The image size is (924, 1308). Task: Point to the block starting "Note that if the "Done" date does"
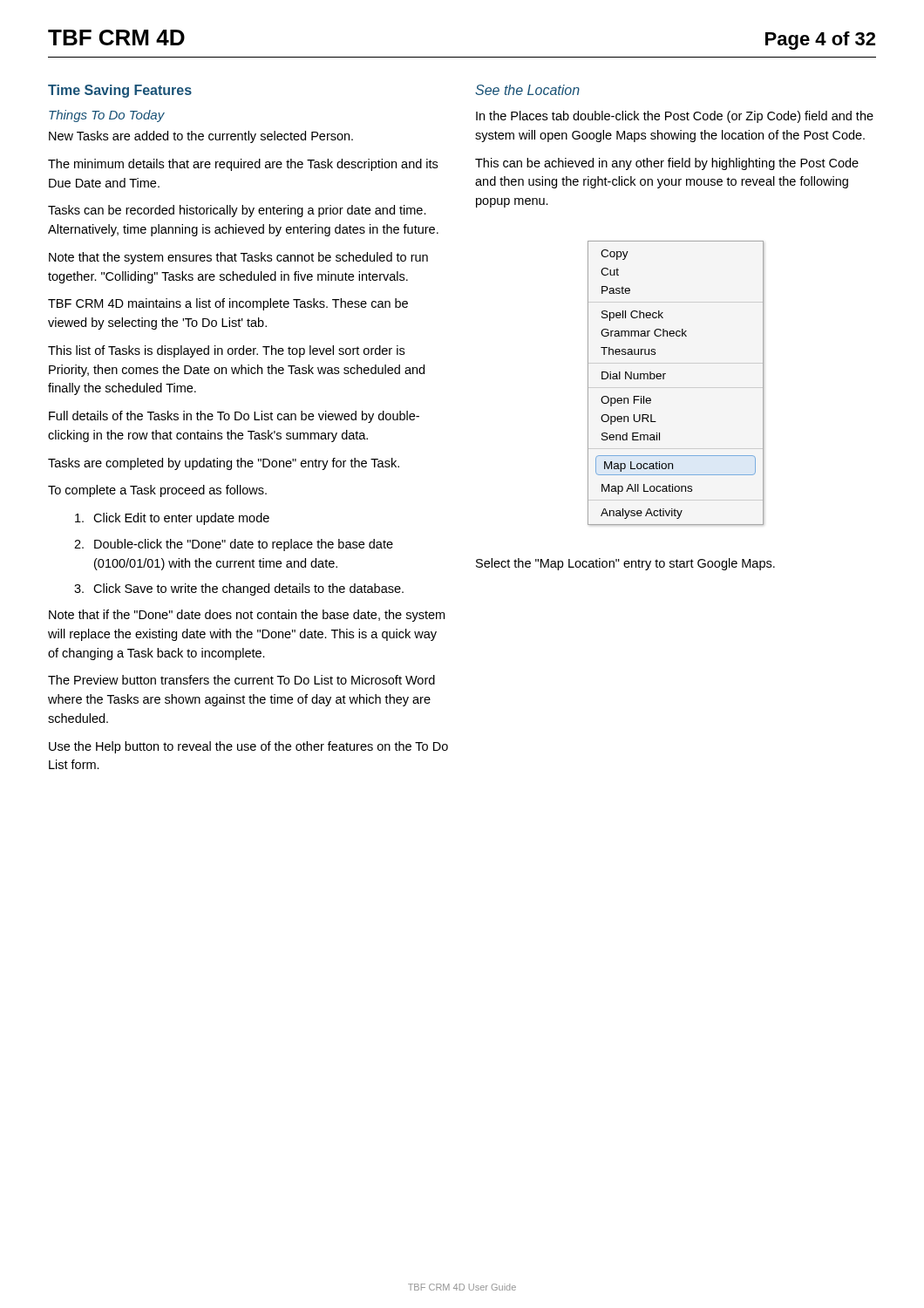(x=247, y=634)
